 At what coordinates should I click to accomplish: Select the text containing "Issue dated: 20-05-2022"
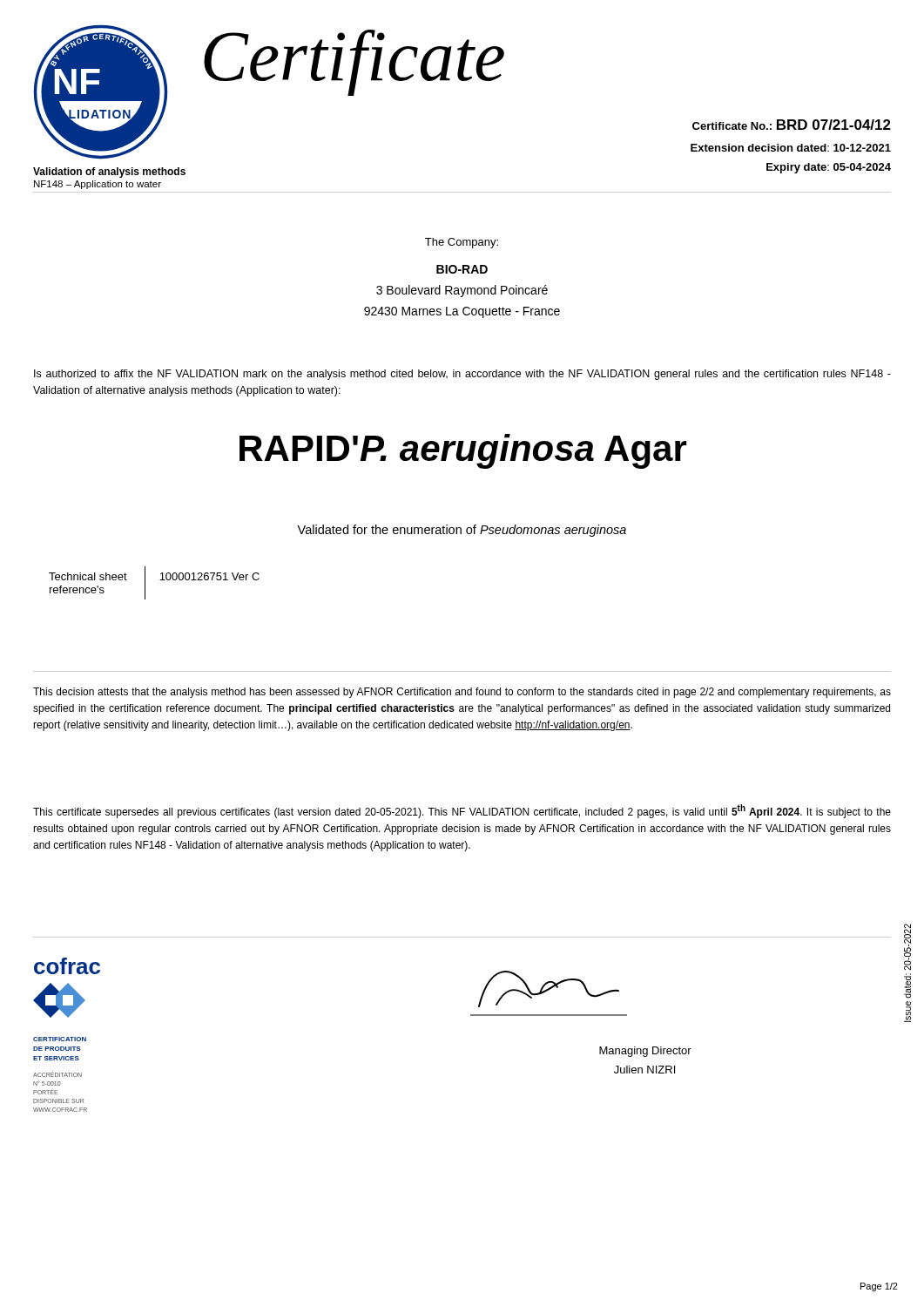tap(907, 973)
